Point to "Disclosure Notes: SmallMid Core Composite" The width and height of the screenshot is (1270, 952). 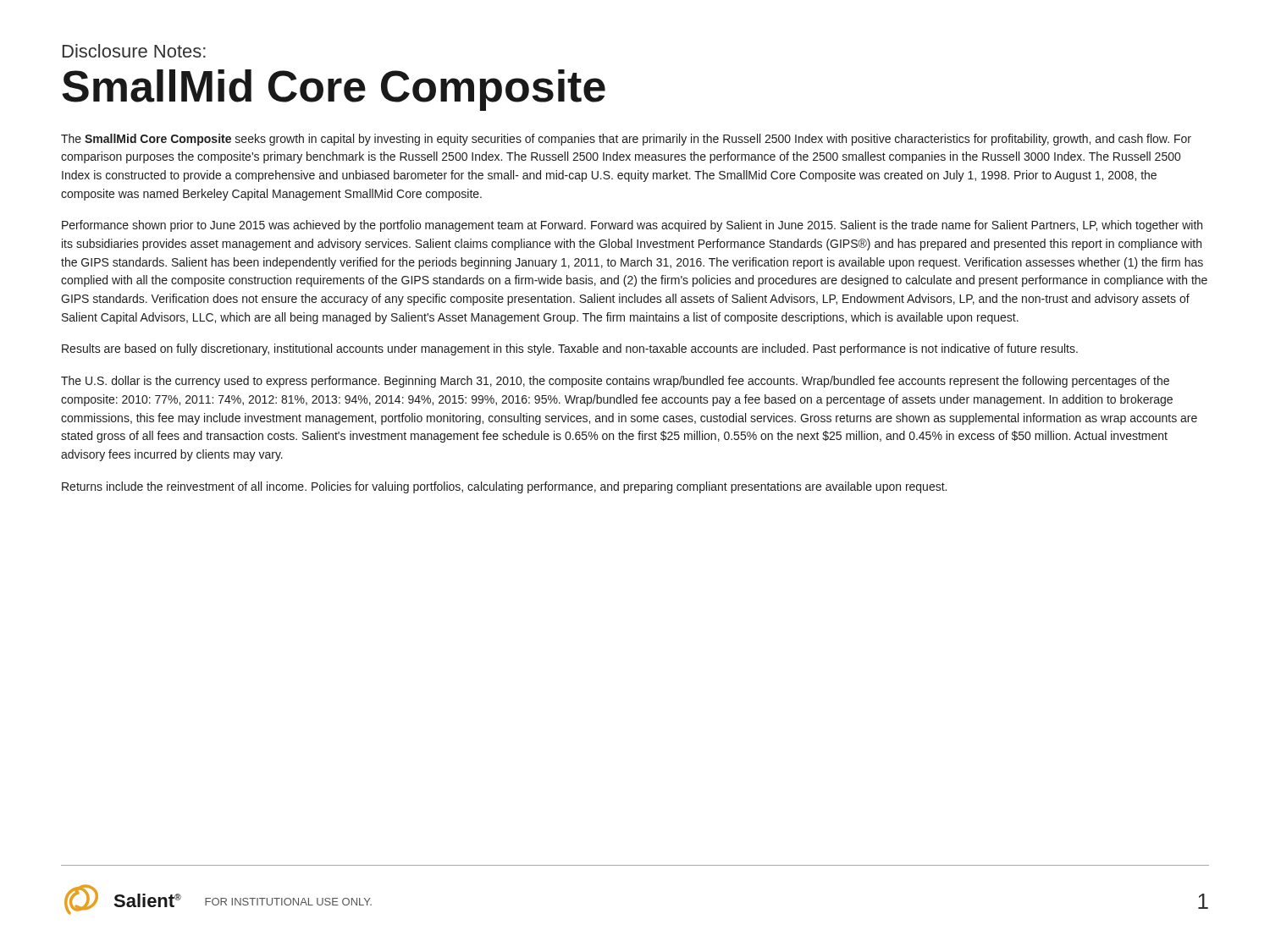click(x=134, y=51)
